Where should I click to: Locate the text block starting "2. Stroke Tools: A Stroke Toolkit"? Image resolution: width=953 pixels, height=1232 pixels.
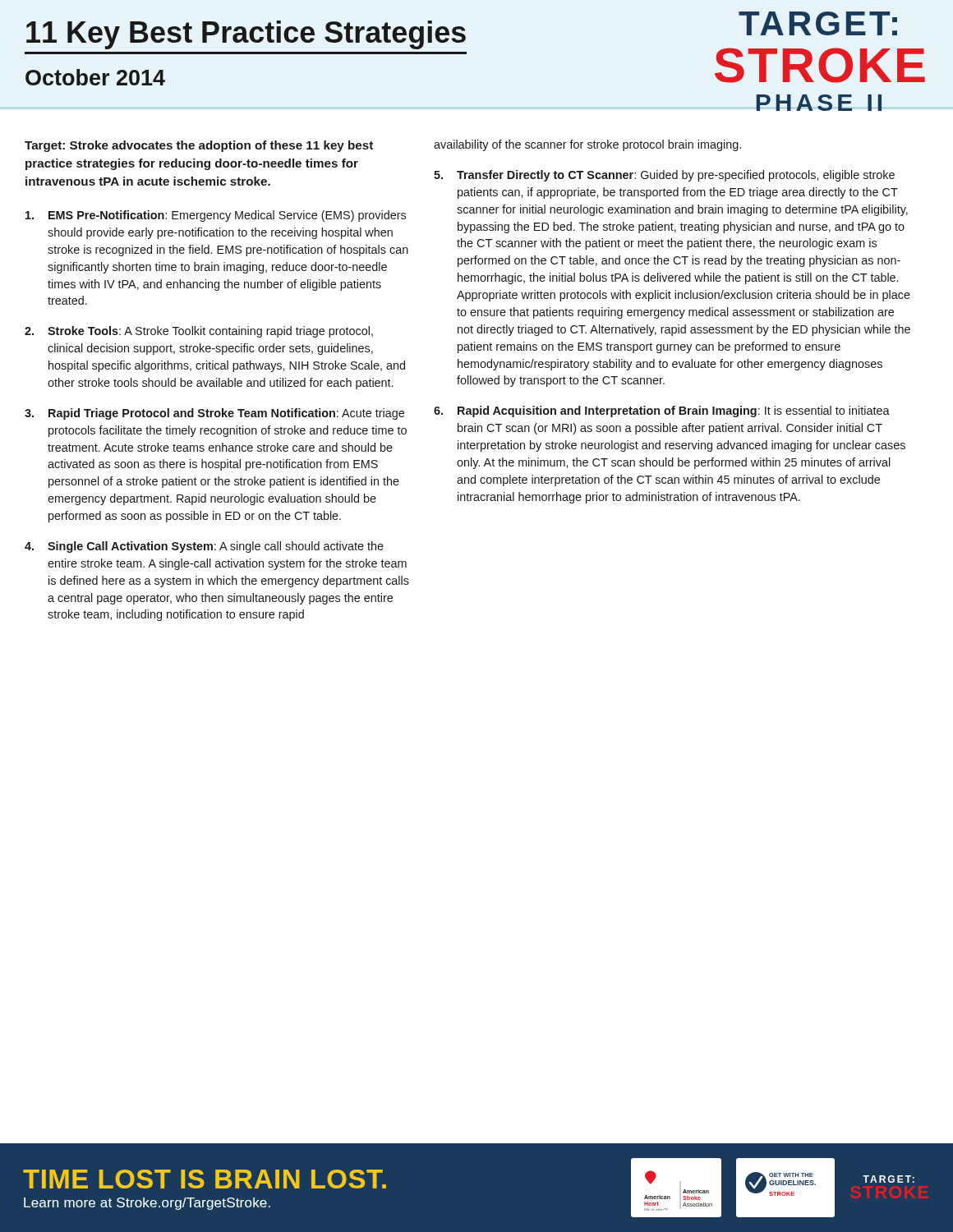point(219,357)
